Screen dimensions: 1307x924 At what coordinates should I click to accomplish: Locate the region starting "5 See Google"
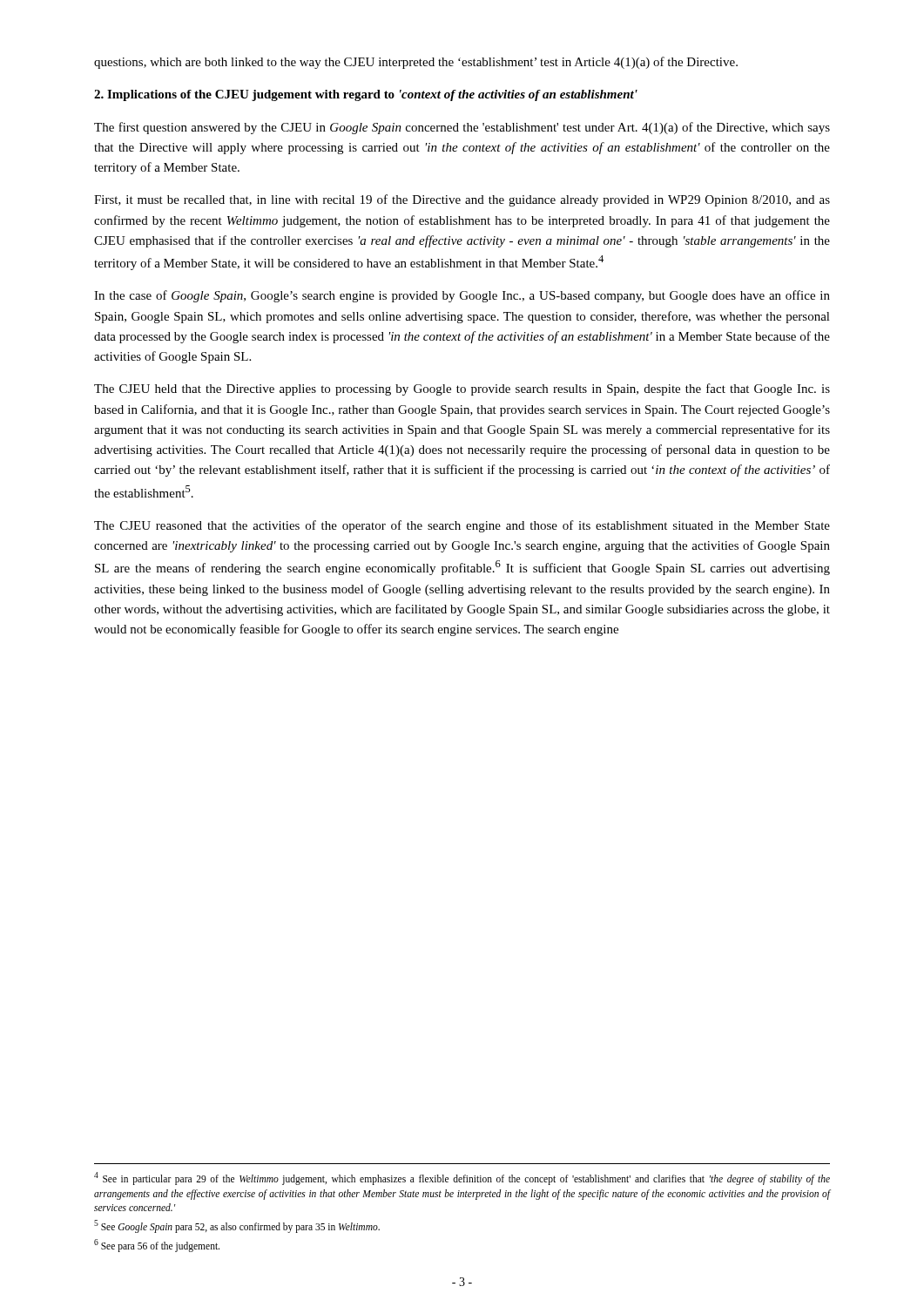click(237, 1226)
